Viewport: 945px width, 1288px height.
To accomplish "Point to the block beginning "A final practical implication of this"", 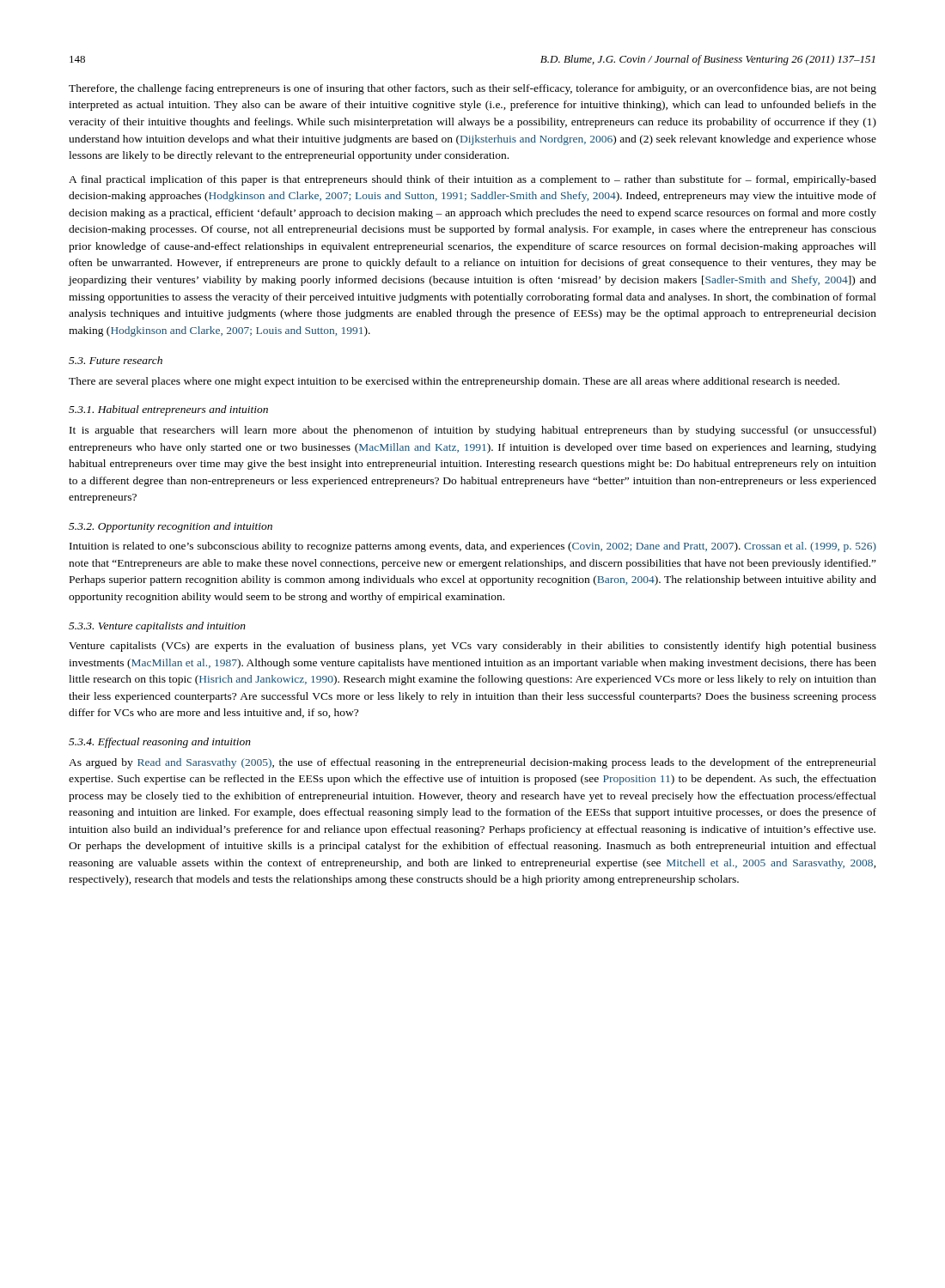I will pos(472,255).
